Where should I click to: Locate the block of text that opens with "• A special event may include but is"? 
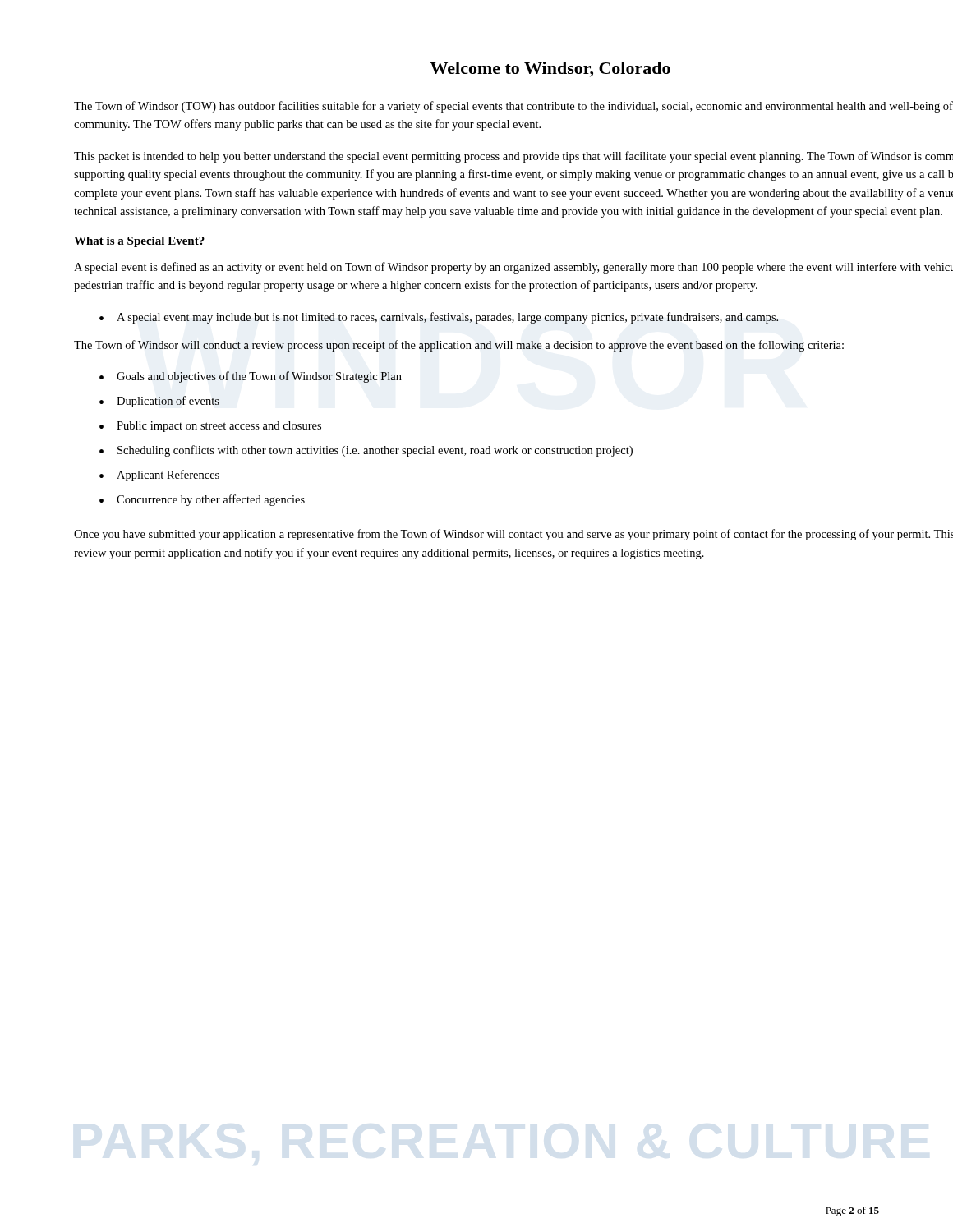pyautogui.click(x=439, y=318)
